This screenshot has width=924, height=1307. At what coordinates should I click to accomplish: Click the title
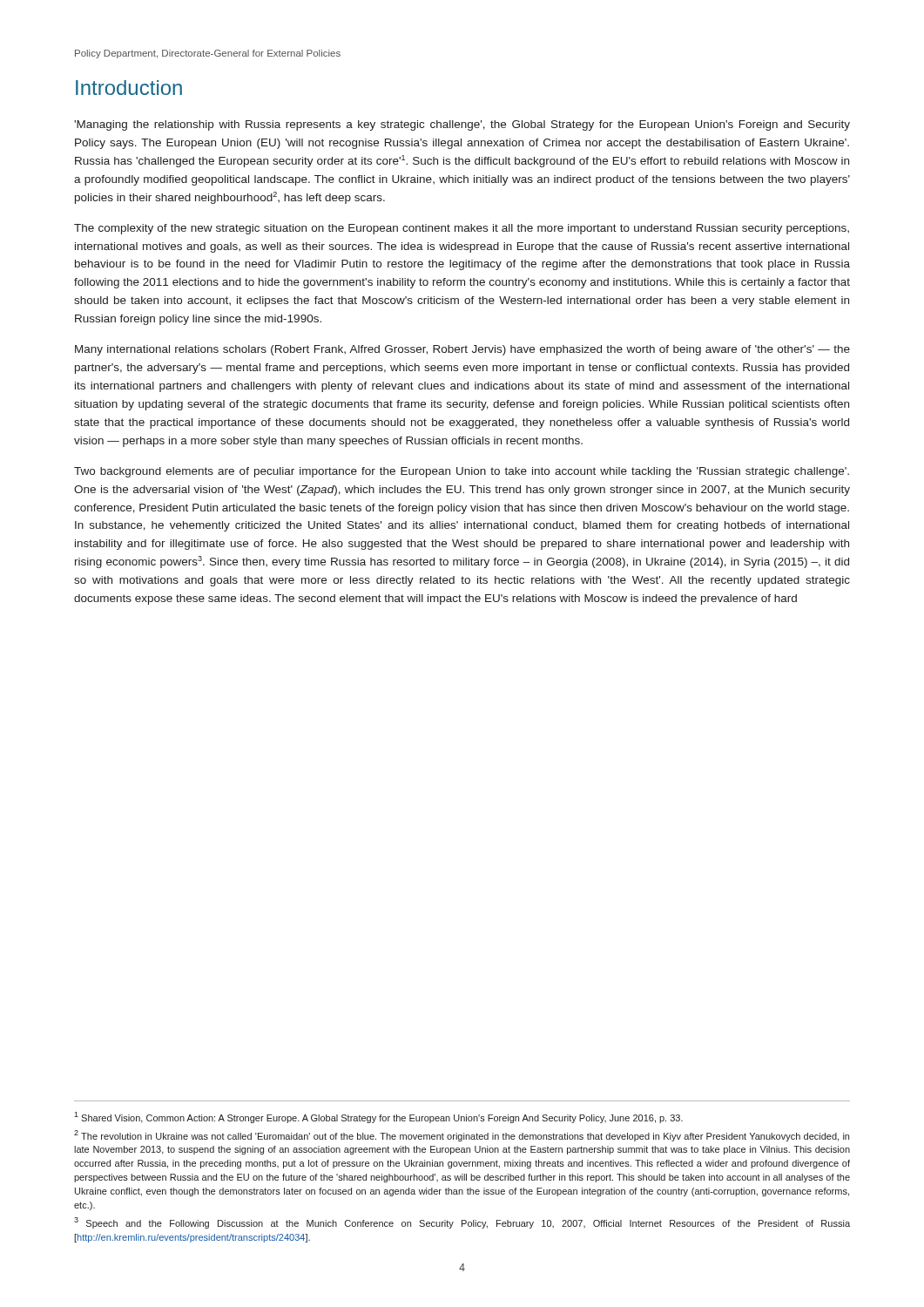pos(129,88)
